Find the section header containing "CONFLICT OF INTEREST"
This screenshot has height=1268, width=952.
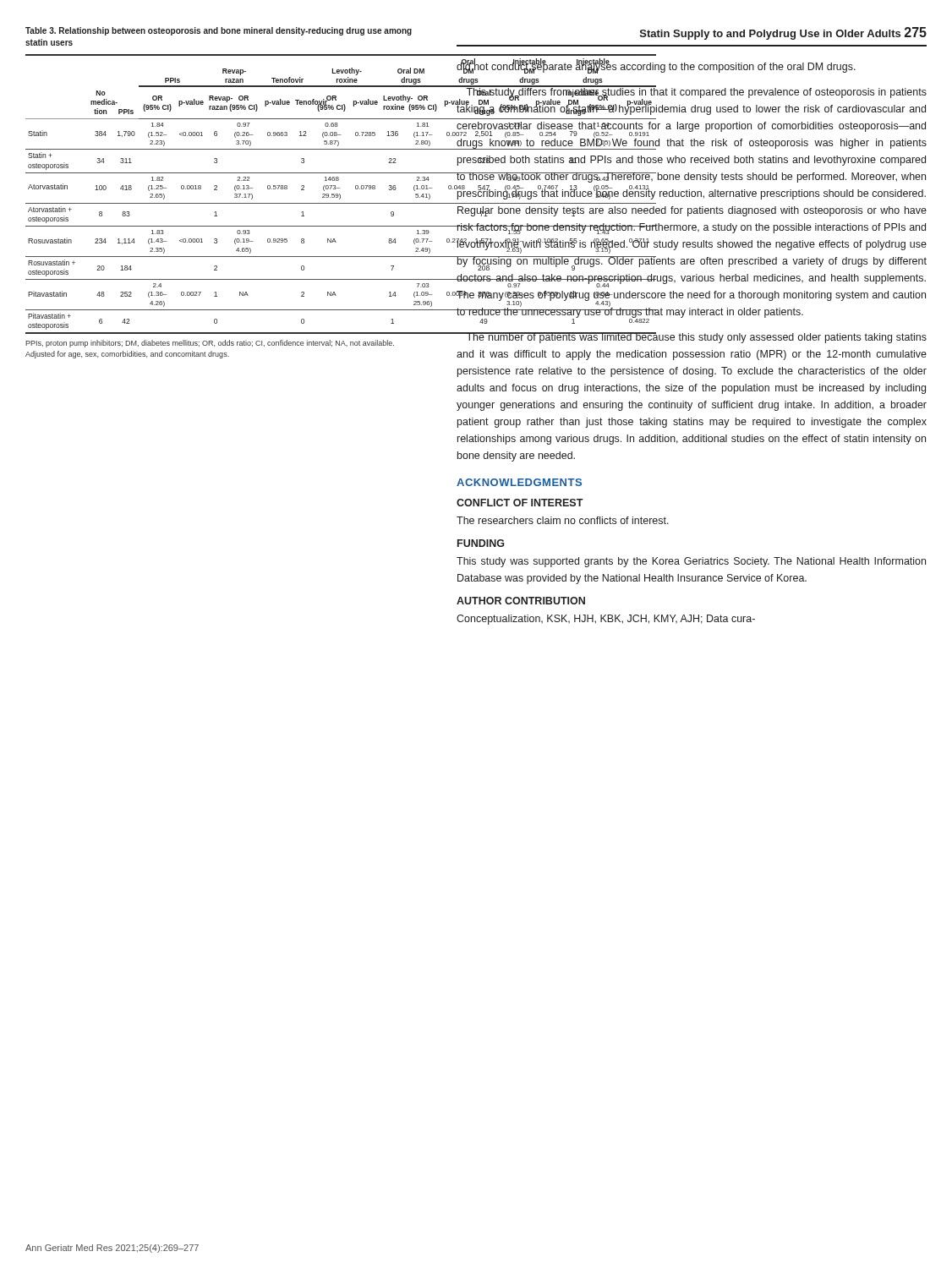coord(520,503)
